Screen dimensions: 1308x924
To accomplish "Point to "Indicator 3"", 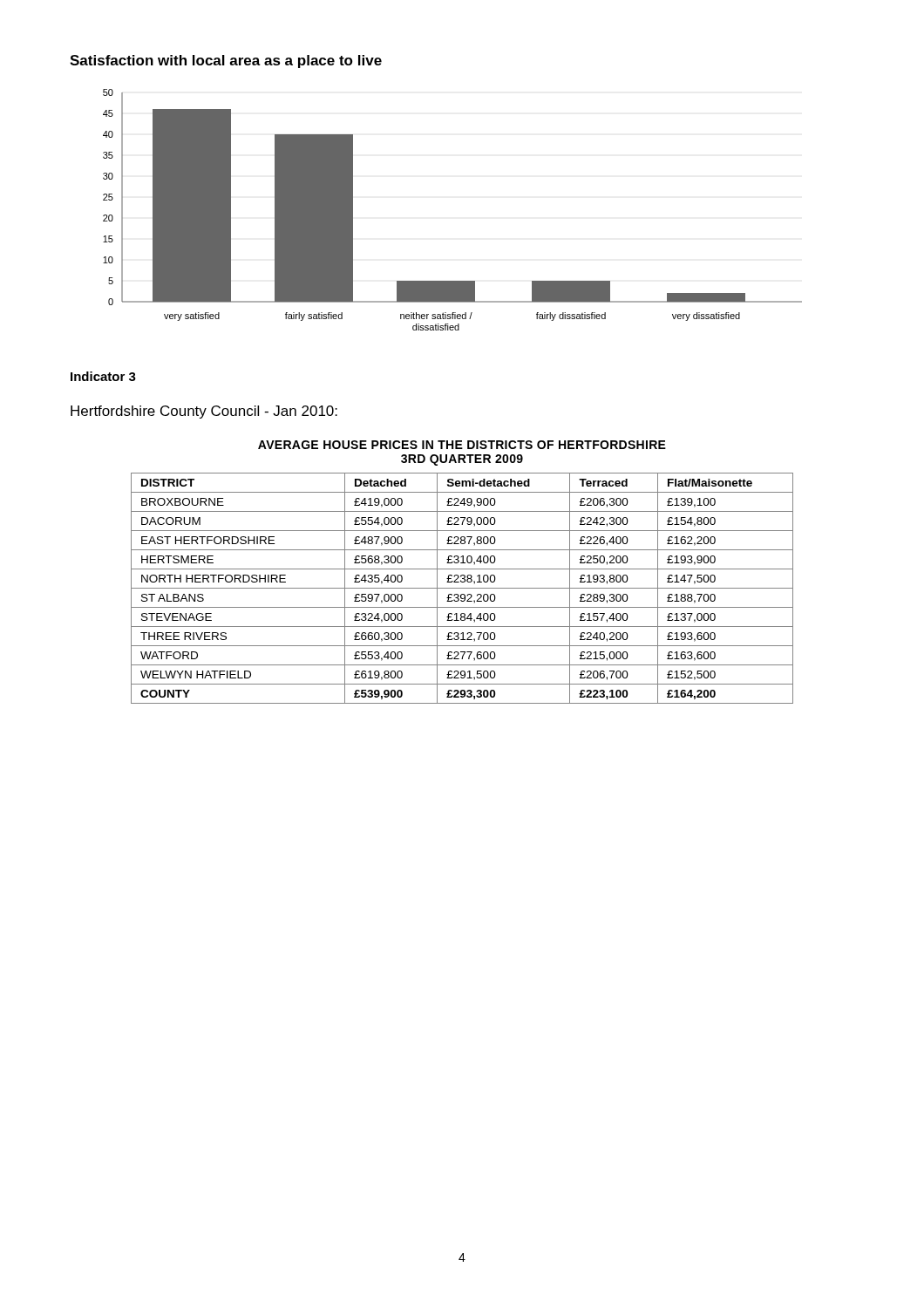I will (x=103, y=376).
